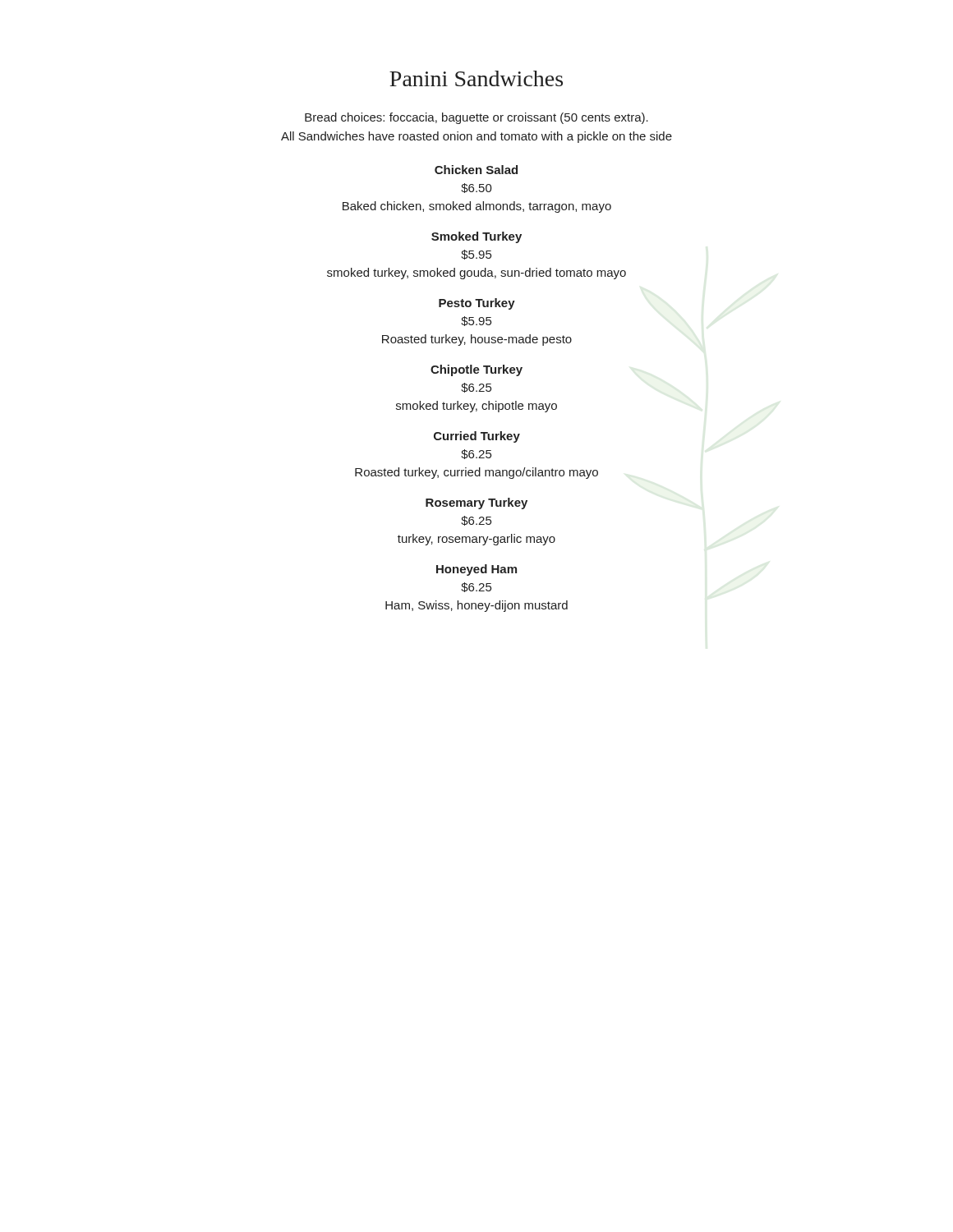Navigate to the passage starting "Baked chicken, smoked almonds, tarragon, mayo"
Screen dimensions: 1232x953
(x=476, y=206)
